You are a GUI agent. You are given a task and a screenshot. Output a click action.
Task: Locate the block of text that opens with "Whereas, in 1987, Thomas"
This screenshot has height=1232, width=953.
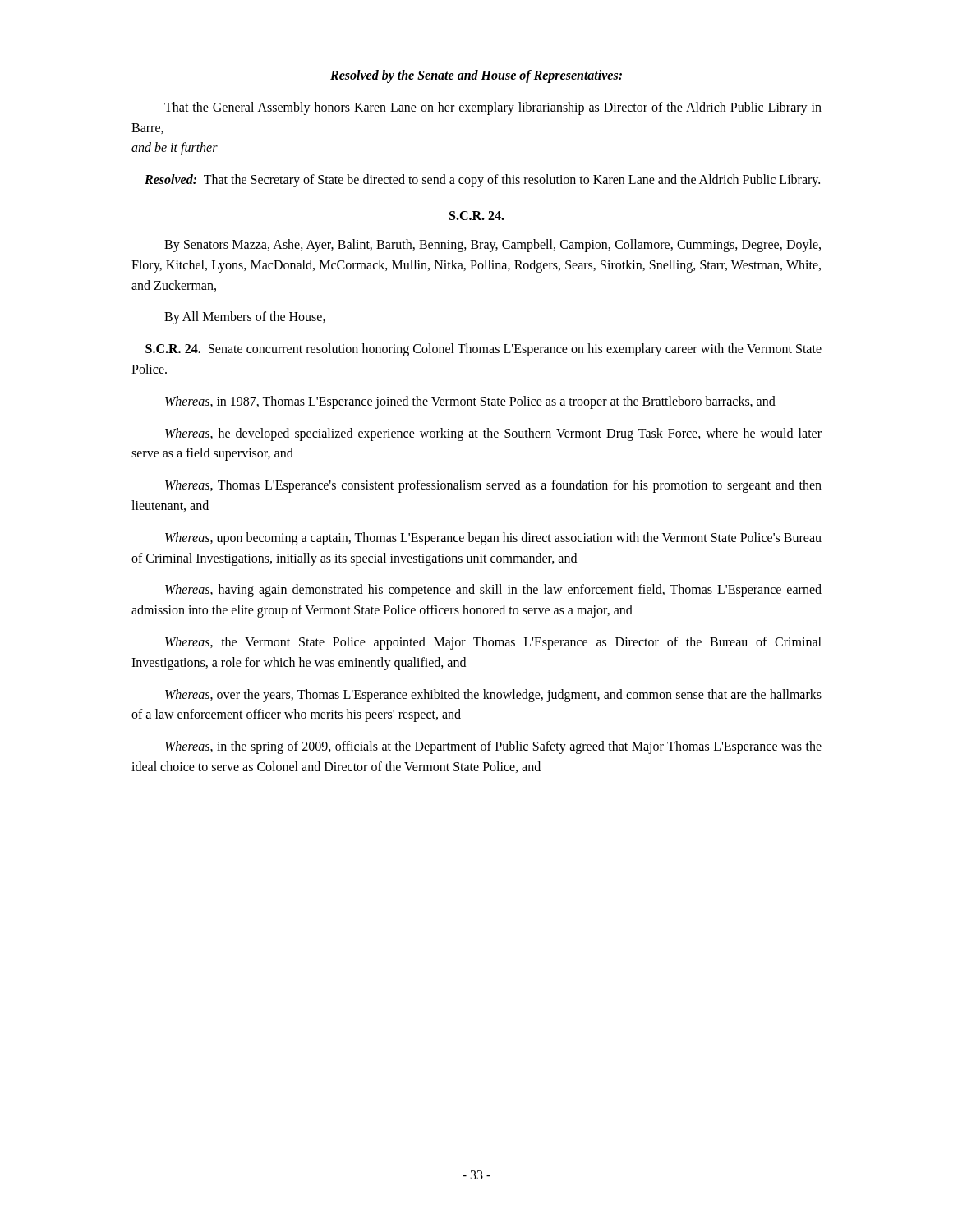[470, 401]
